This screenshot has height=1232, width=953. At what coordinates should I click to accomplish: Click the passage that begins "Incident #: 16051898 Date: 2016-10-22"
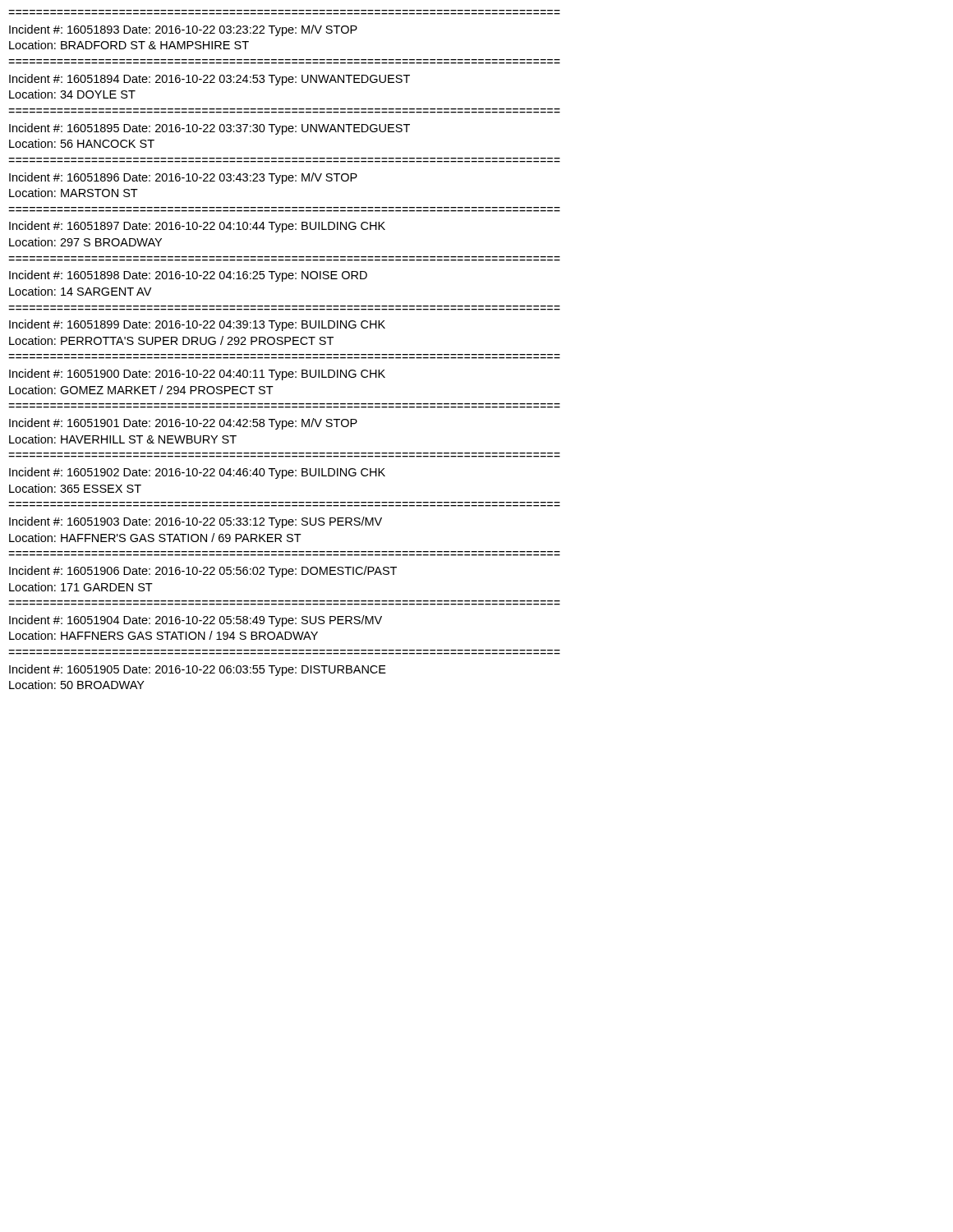click(x=188, y=284)
